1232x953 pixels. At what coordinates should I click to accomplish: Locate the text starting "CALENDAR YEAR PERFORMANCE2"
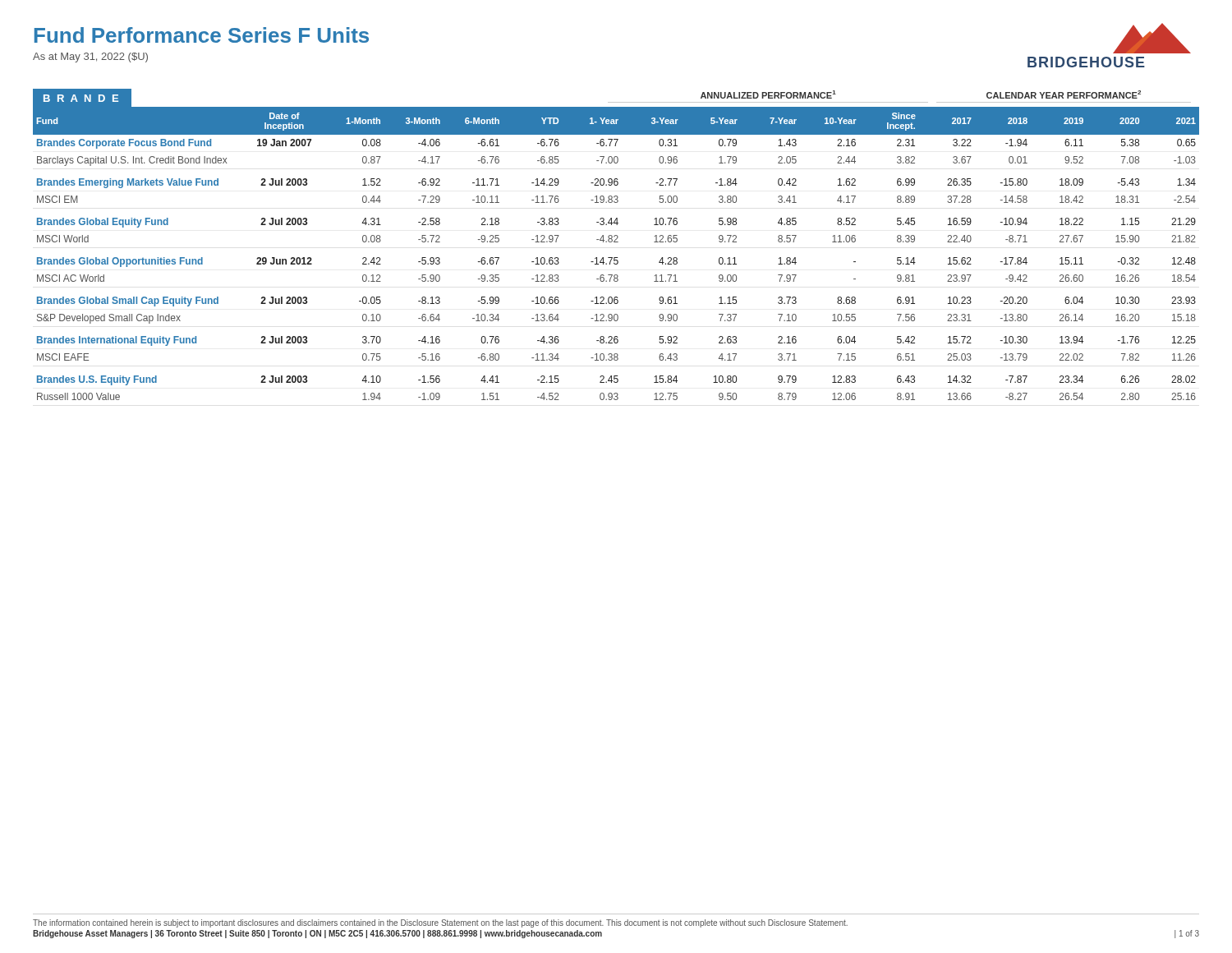1064,94
